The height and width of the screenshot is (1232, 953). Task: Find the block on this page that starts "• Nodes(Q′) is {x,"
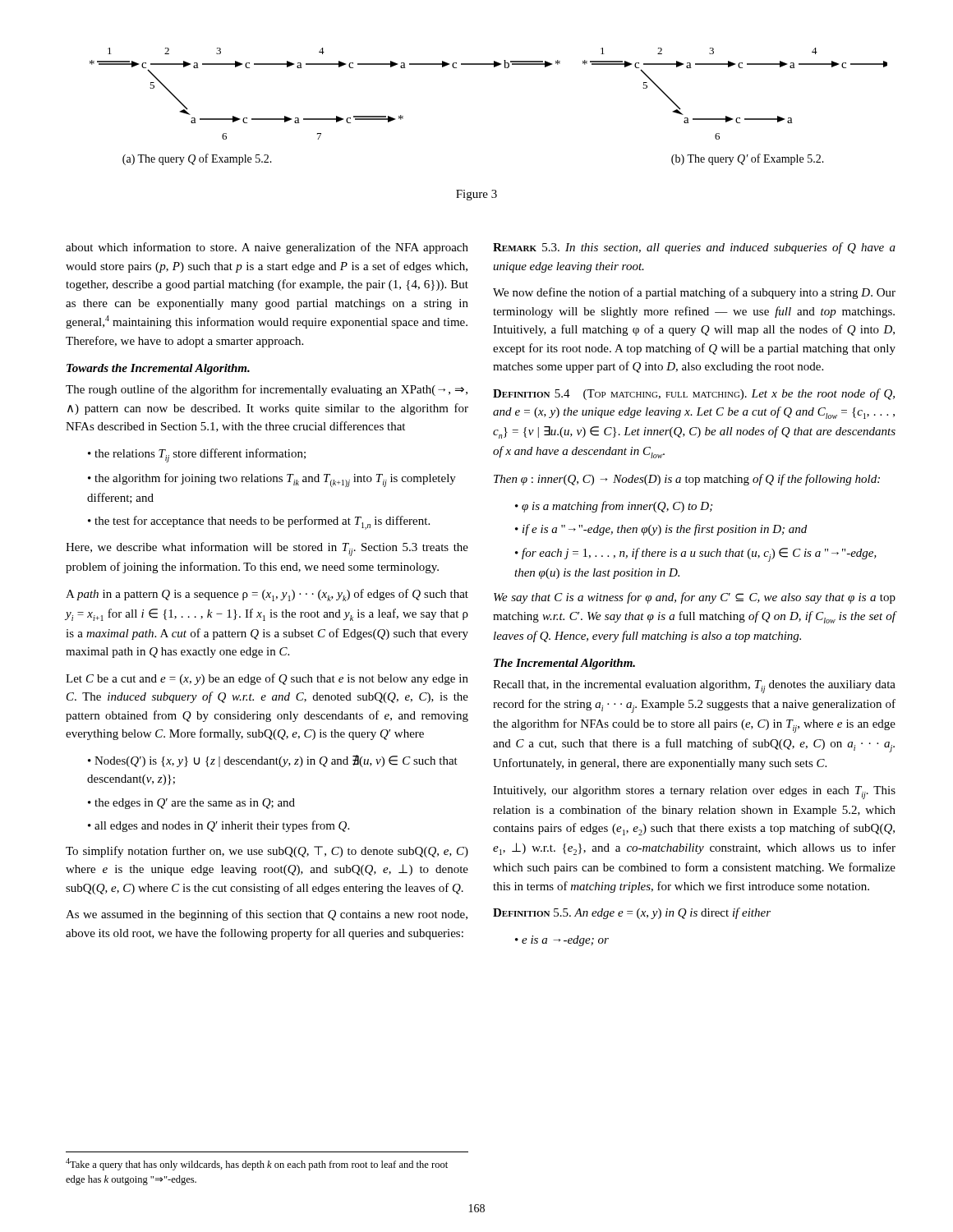point(272,769)
